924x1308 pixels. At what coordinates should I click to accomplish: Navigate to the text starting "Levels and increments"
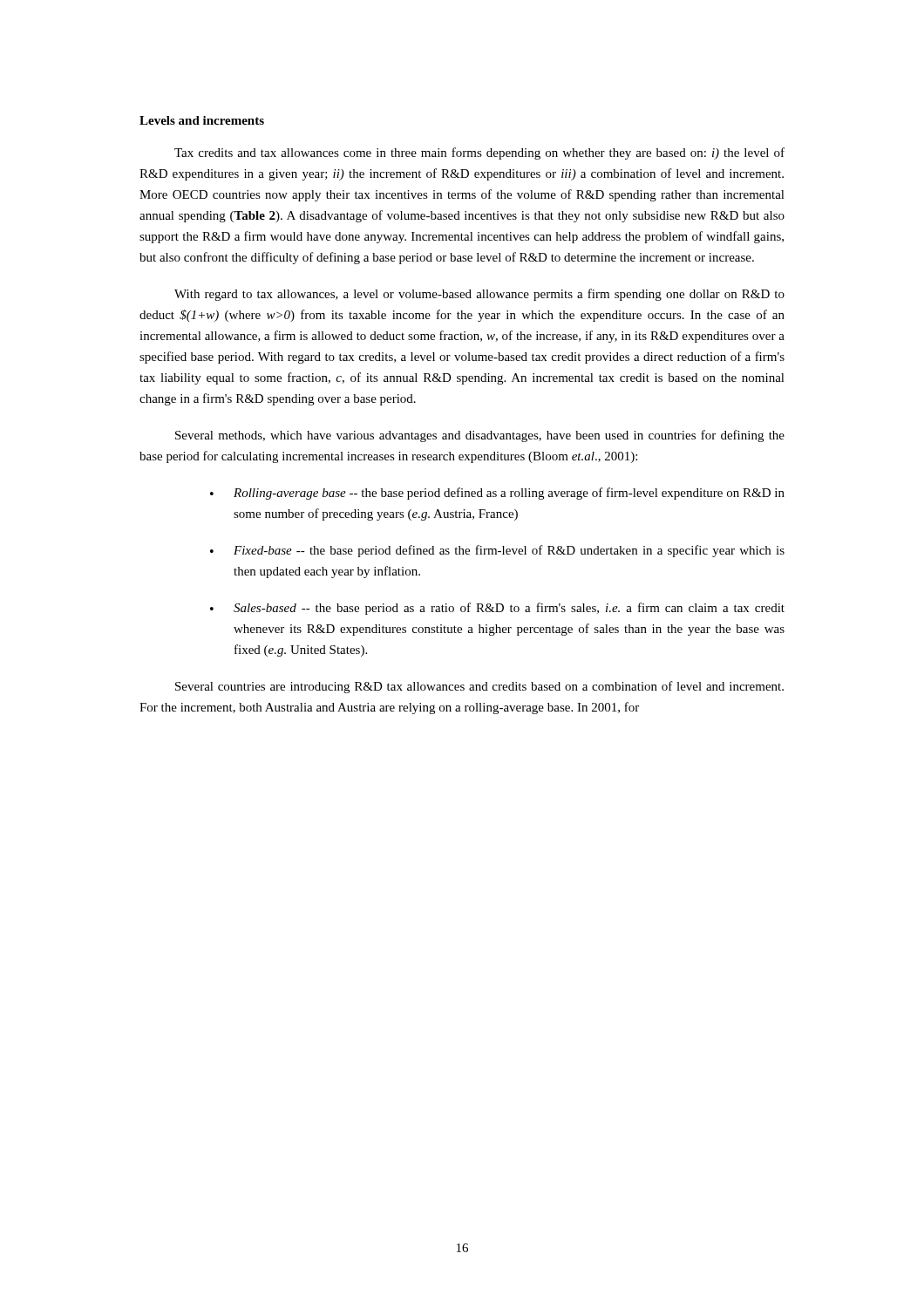click(x=202, y=120)
